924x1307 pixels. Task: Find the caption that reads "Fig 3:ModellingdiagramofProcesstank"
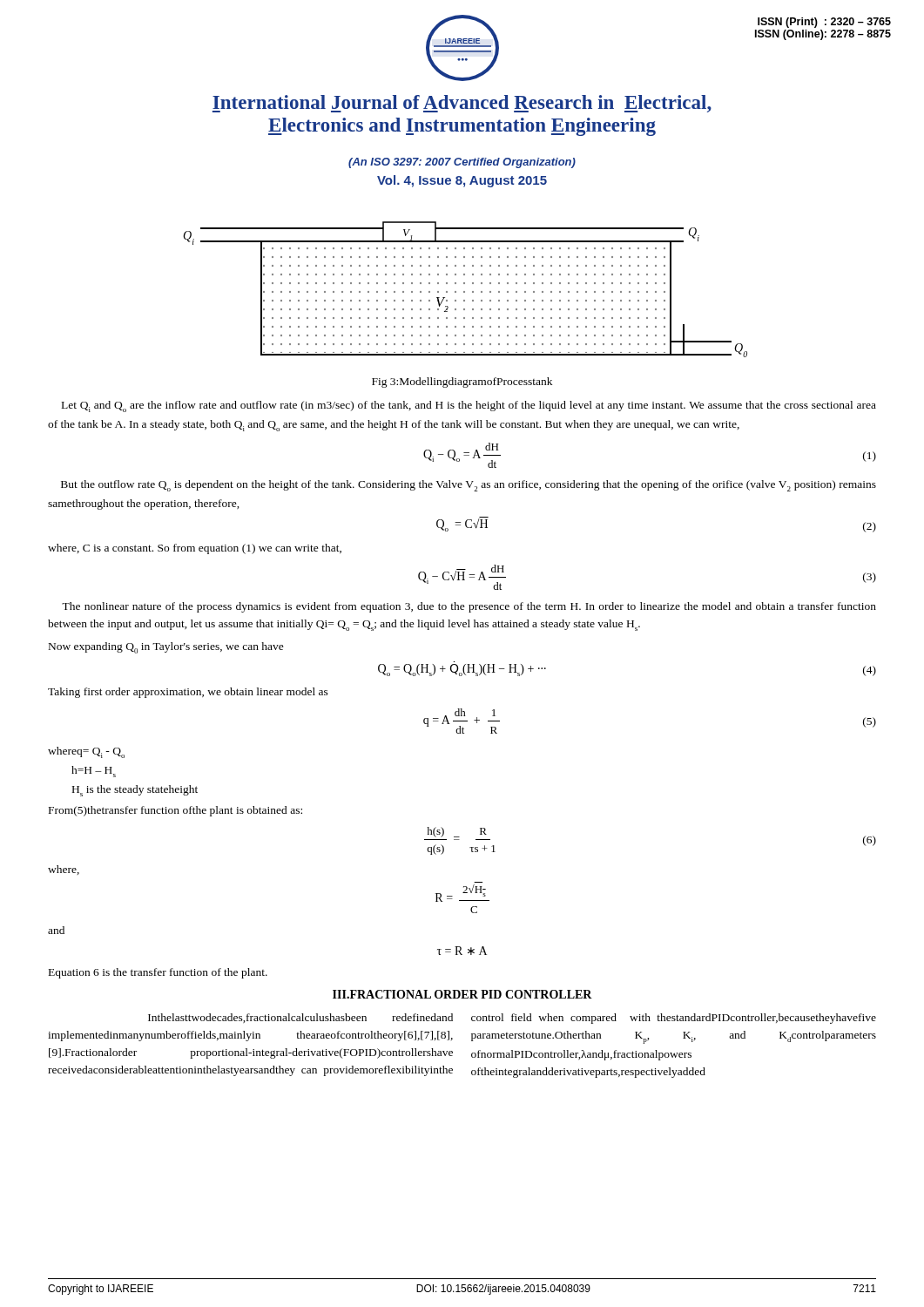coord(462,381)
